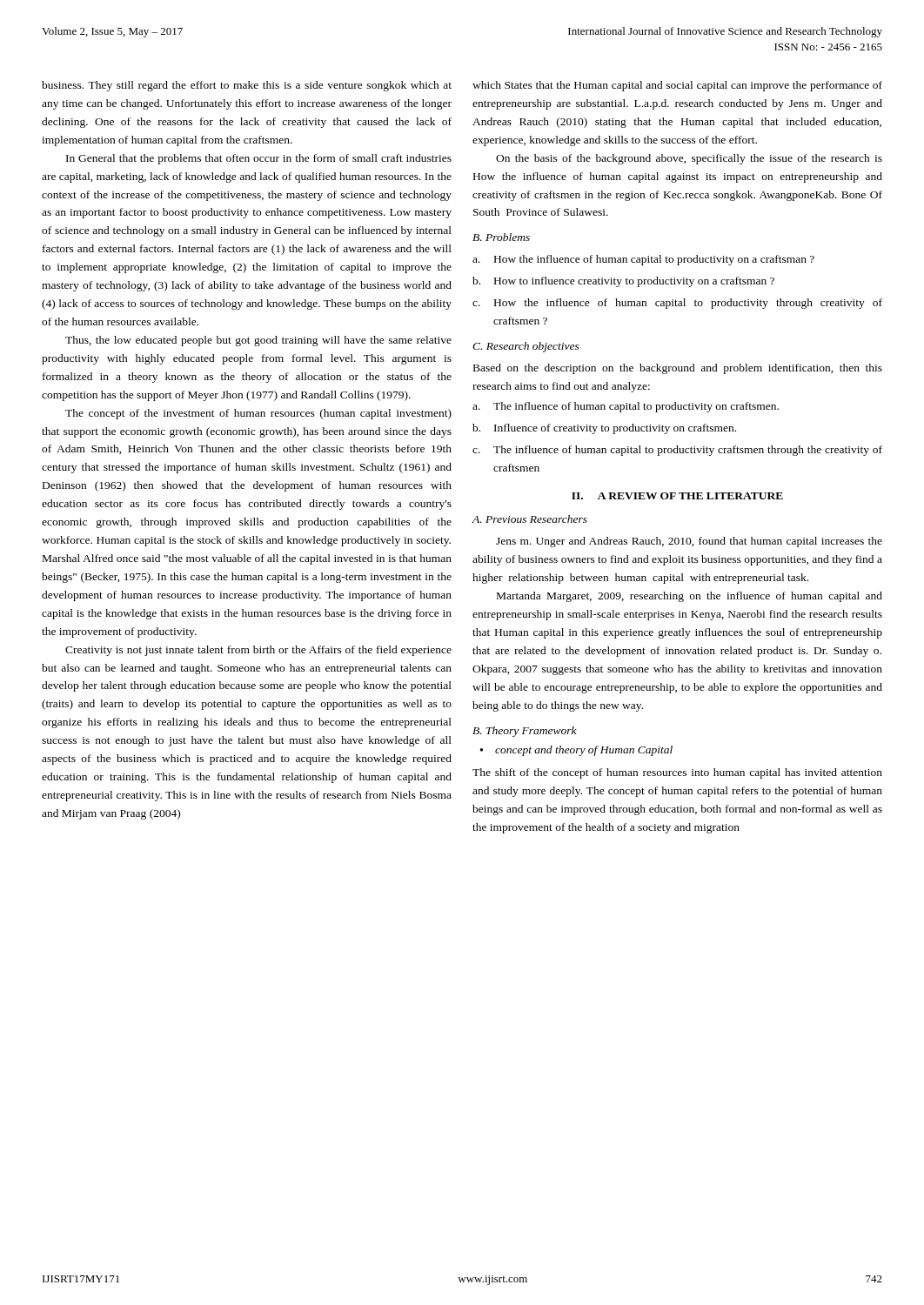Find the text block that reads "On the basis of the"
This screenshot has width=924, height=1305.
677,186
